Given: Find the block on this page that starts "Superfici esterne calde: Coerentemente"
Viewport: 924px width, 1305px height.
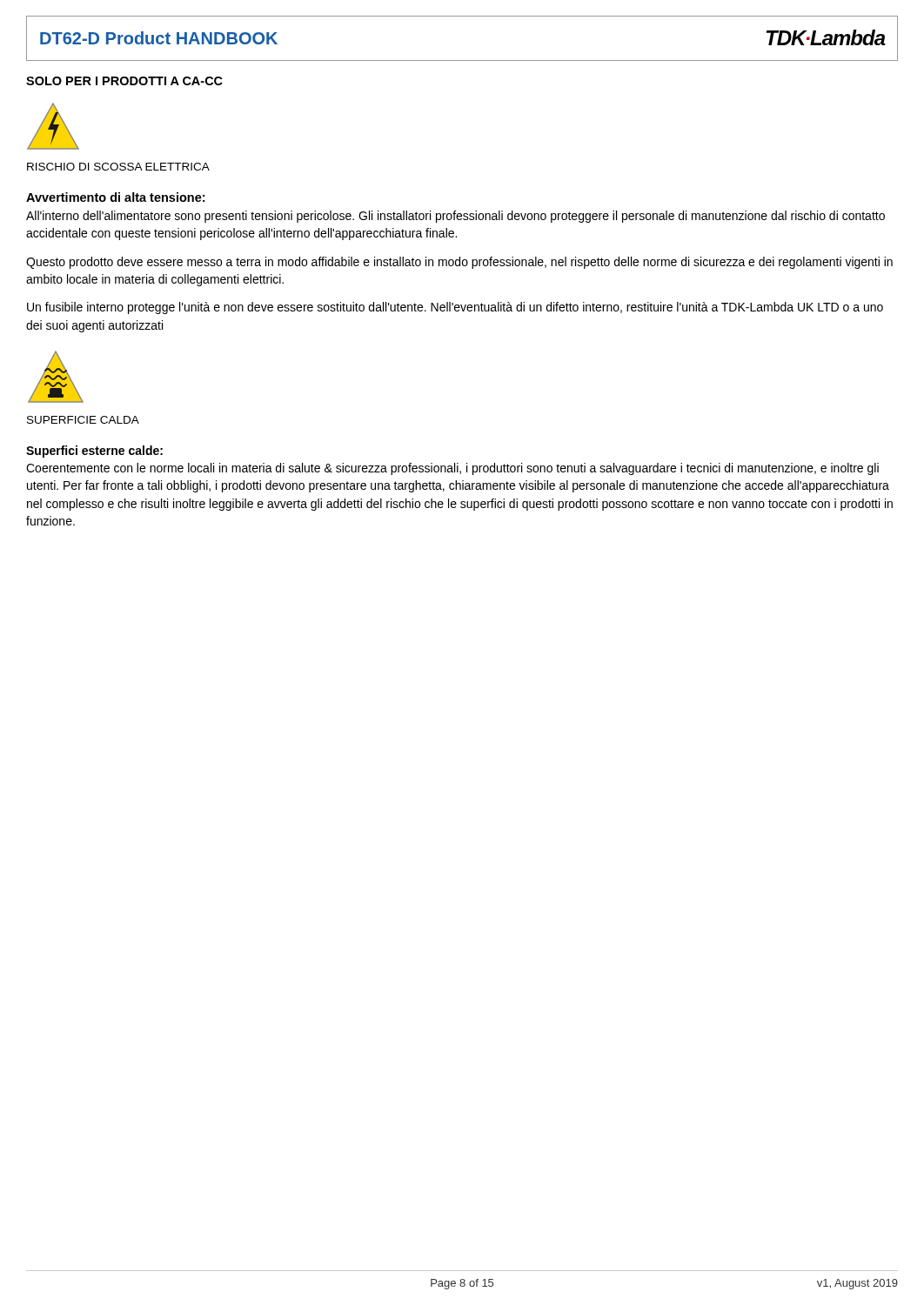Looking at the screenshot, I should tap(460, 486).
